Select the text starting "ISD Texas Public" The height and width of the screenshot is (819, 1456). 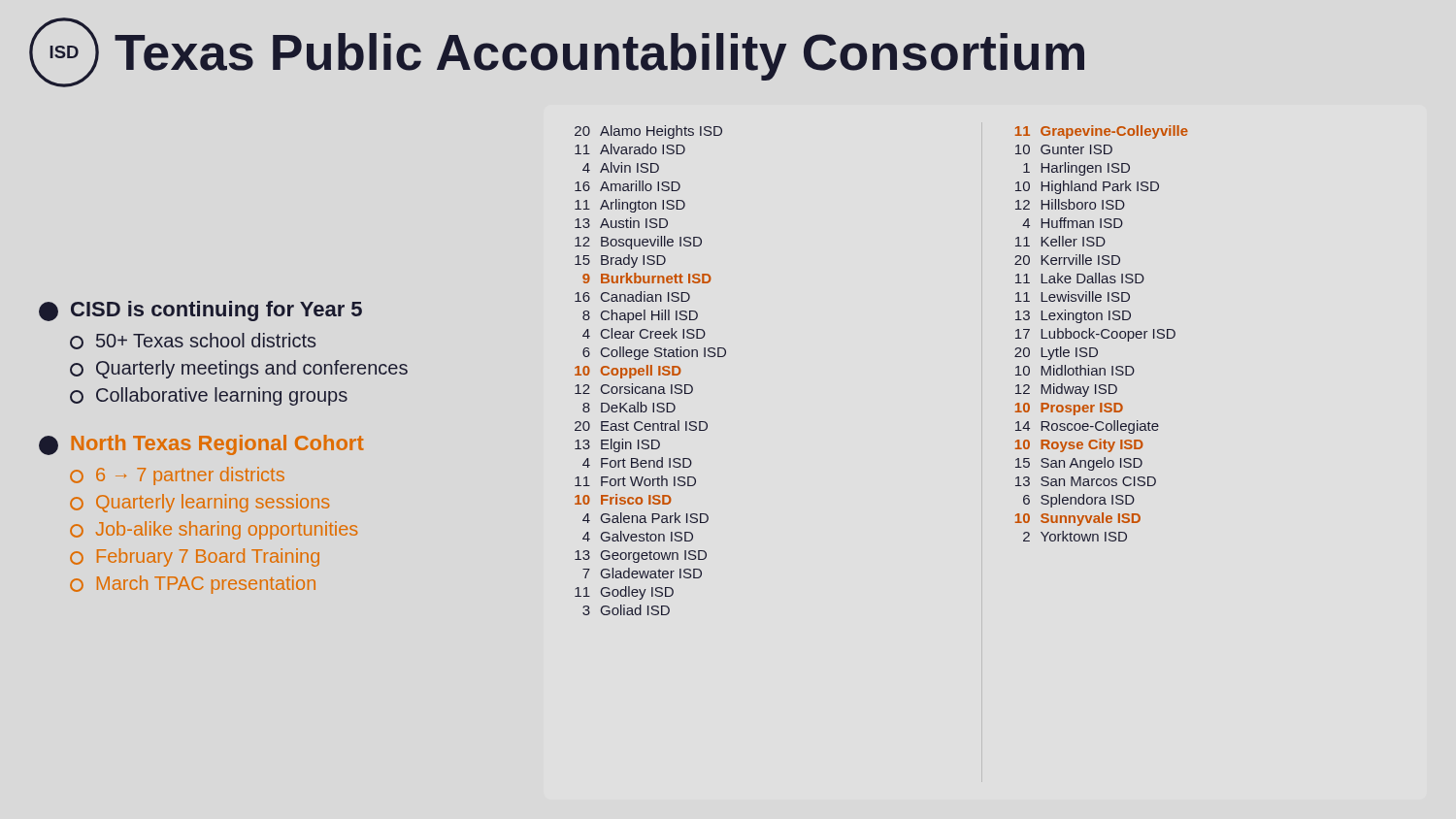558,52
